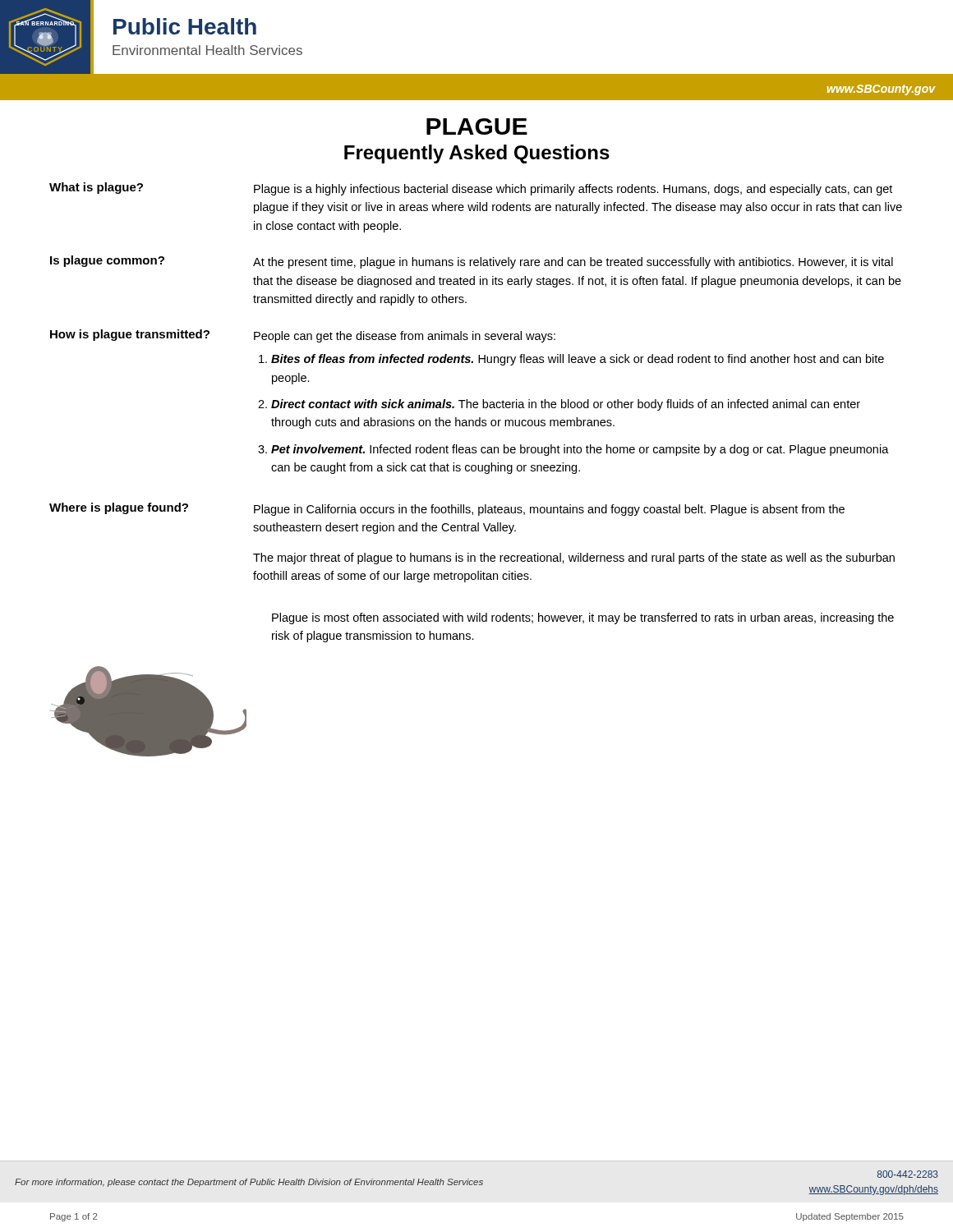Select the section header that says "What is plague?"
The image size is (953, 1232).
pos(97,187)
